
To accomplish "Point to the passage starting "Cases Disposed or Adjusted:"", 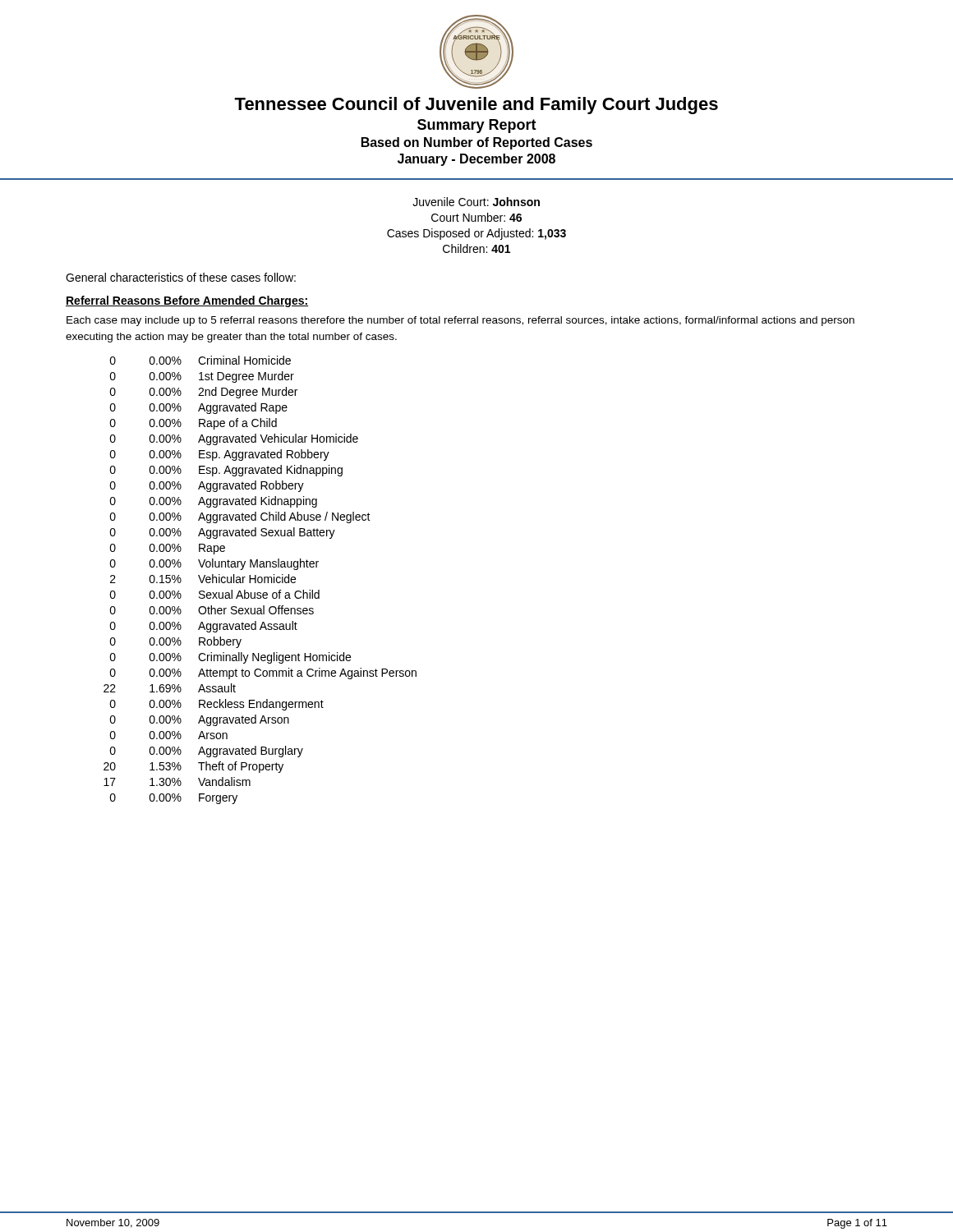I will (476, 233).
